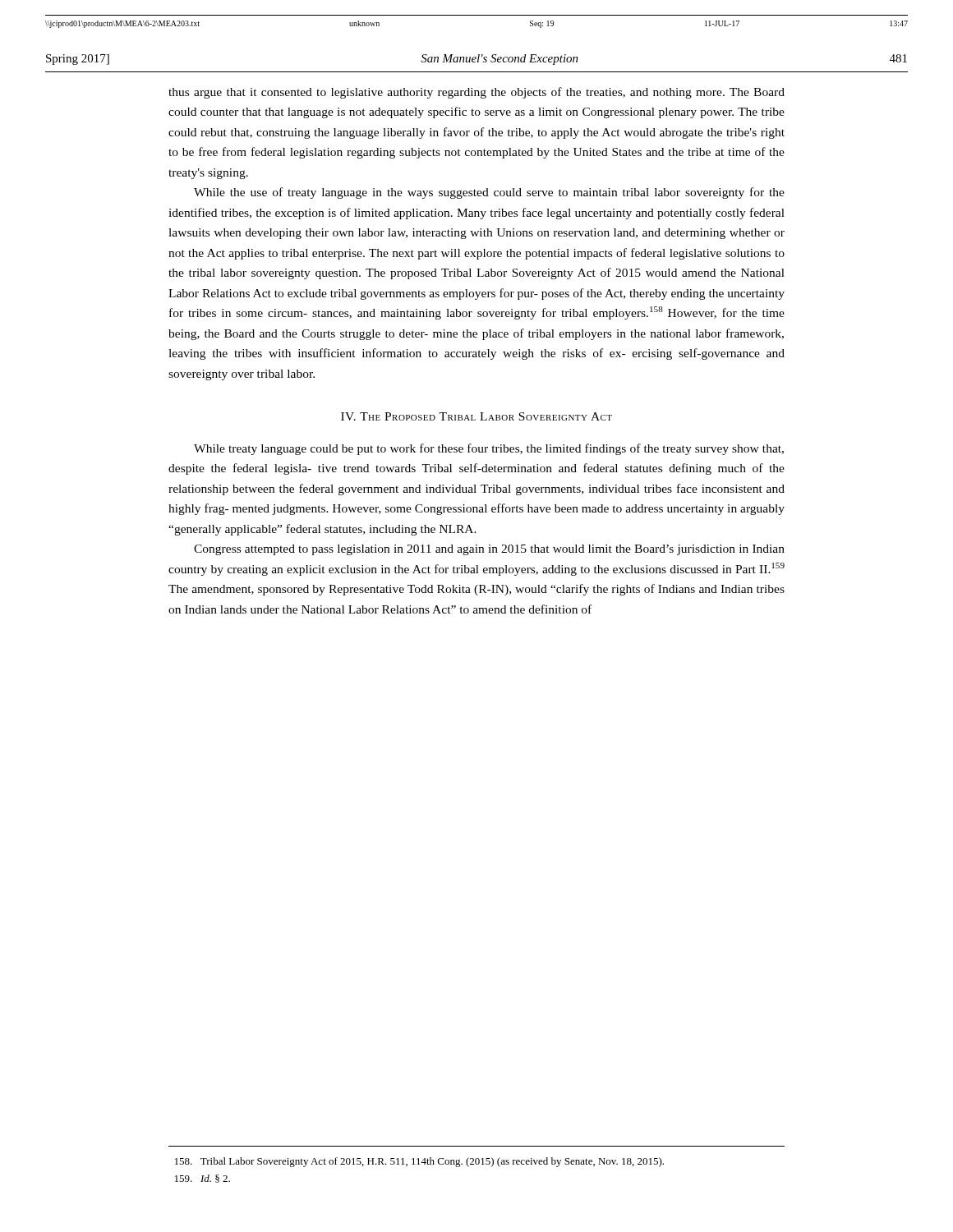Locate the region starting "thus argue that it consented"
The height and width of the screenshot is (1232, 953).
(476, 132)
